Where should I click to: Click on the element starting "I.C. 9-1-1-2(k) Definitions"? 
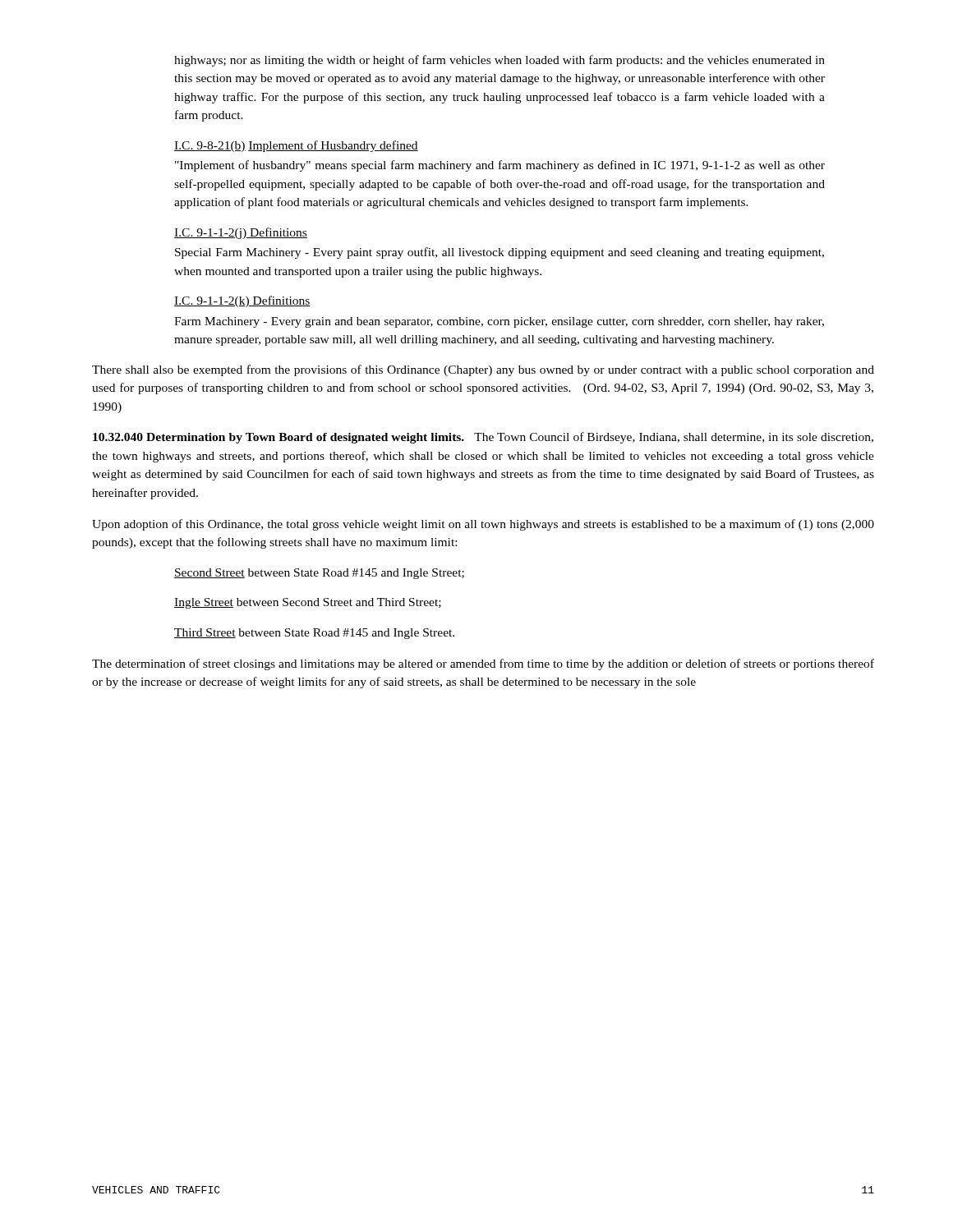point(242,301)
